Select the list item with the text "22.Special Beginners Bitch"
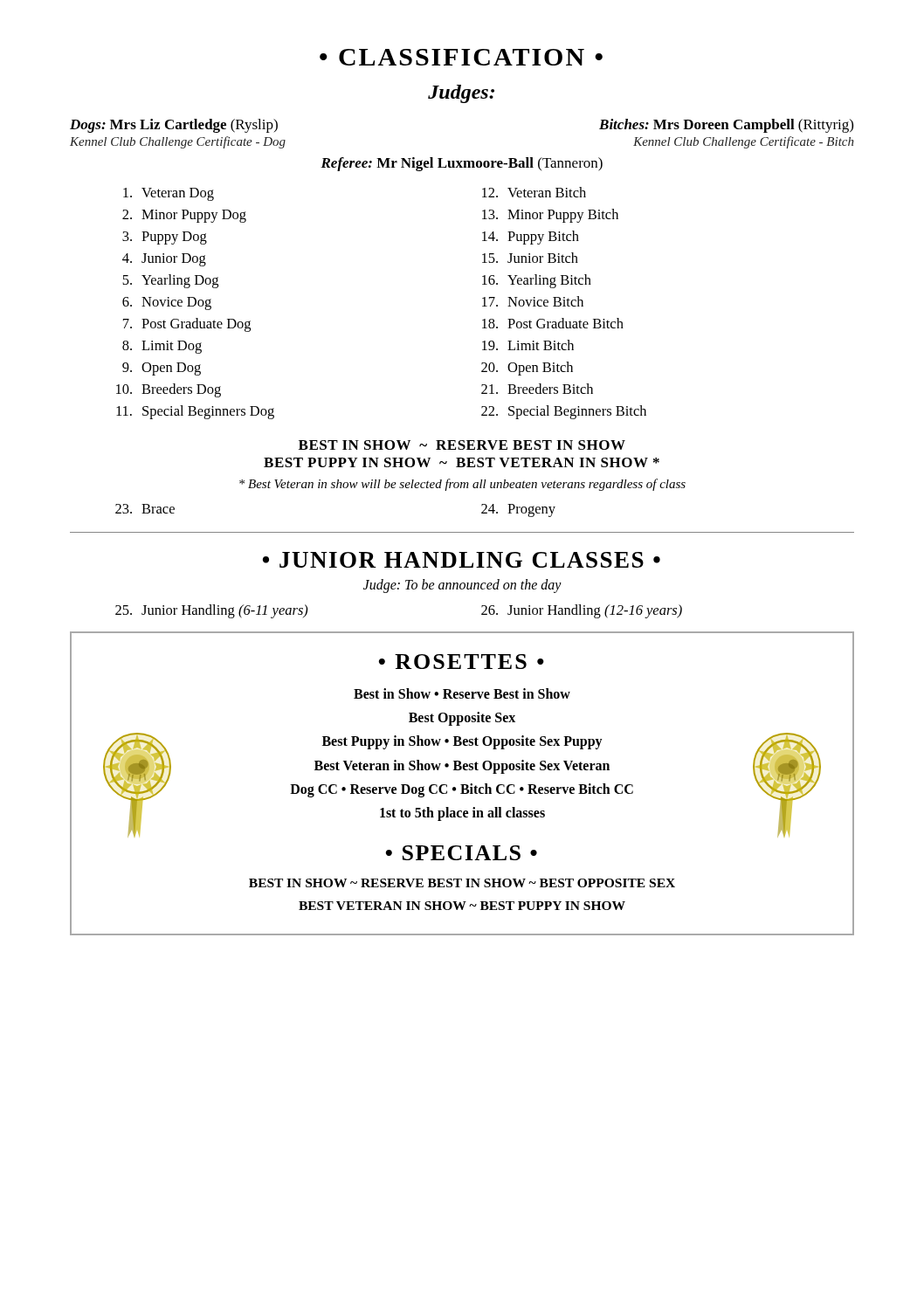 click(554, 411)
